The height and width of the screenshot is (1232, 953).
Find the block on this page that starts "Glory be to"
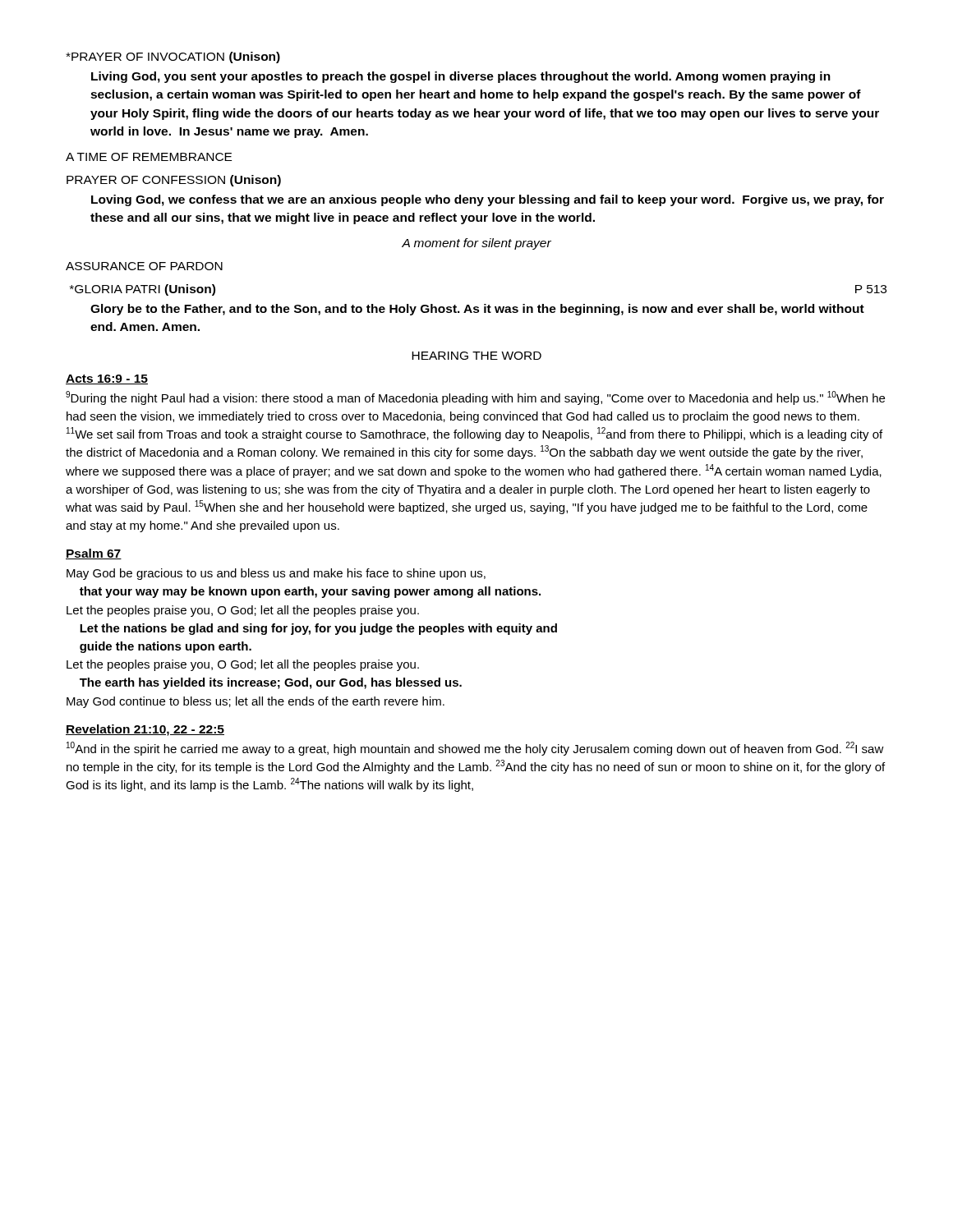(477, 317)
